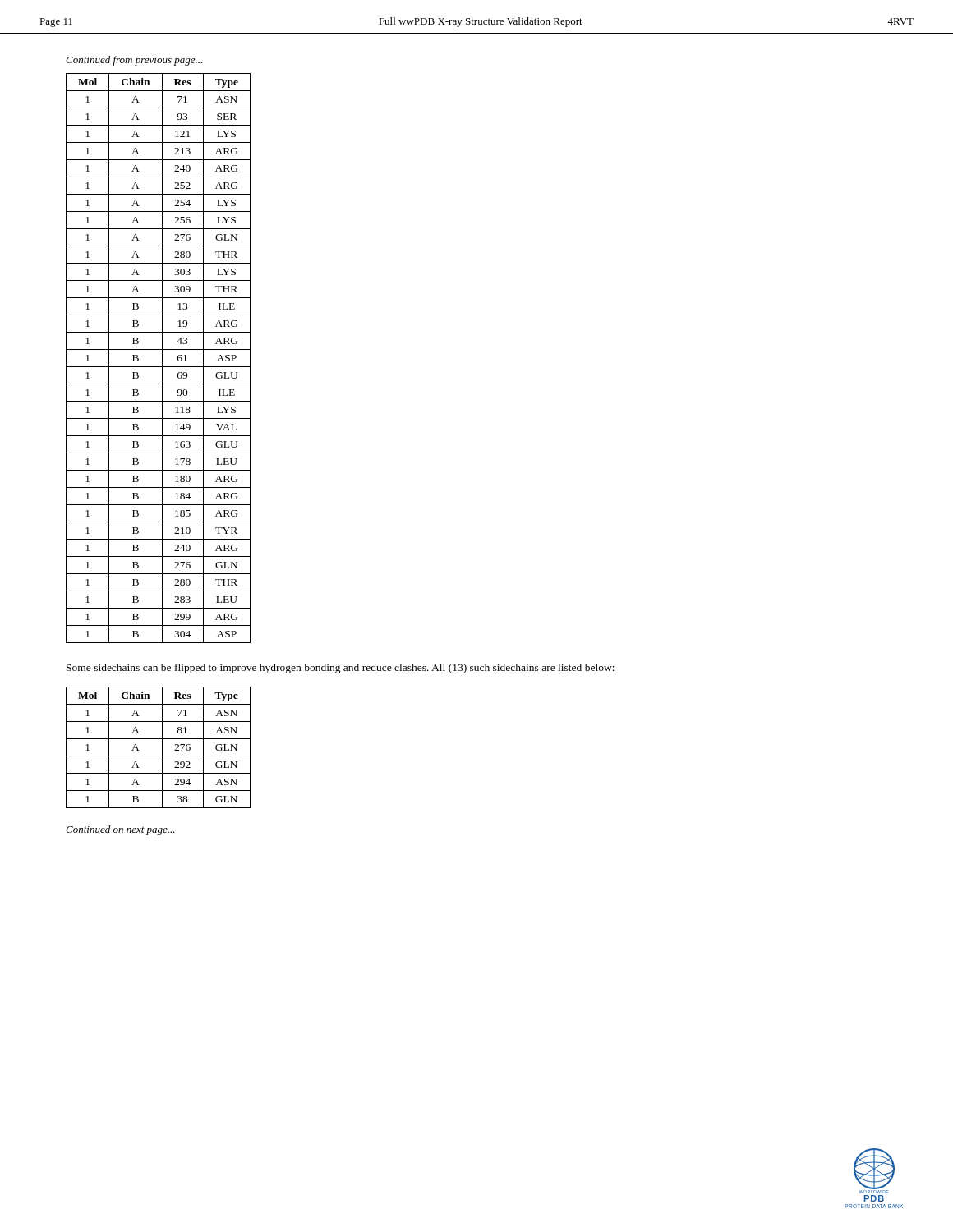
Task: Click where it says "Continued on next page..."
Action: click(x=121, y=829)
